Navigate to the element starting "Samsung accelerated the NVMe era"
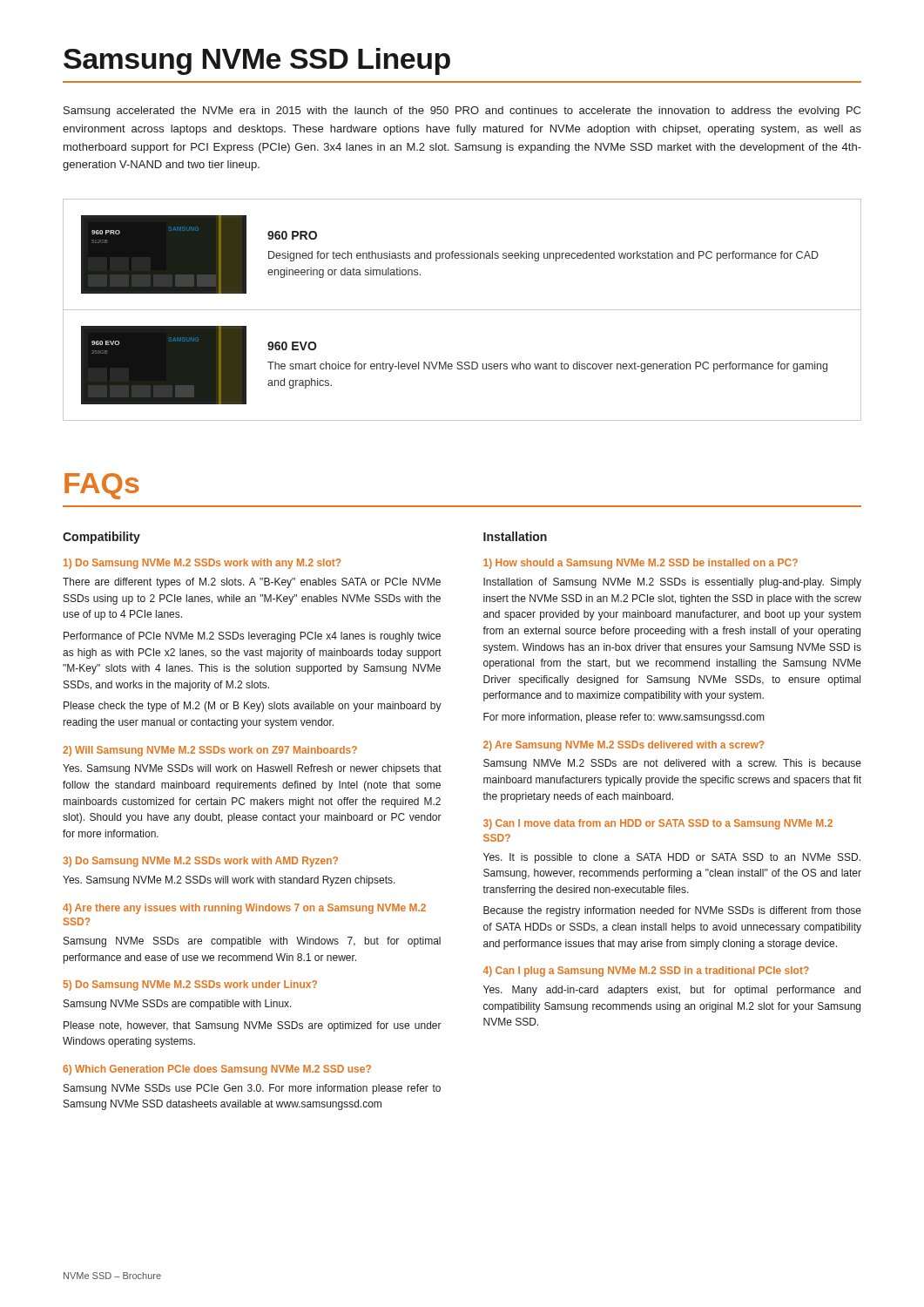 [462, 138]
